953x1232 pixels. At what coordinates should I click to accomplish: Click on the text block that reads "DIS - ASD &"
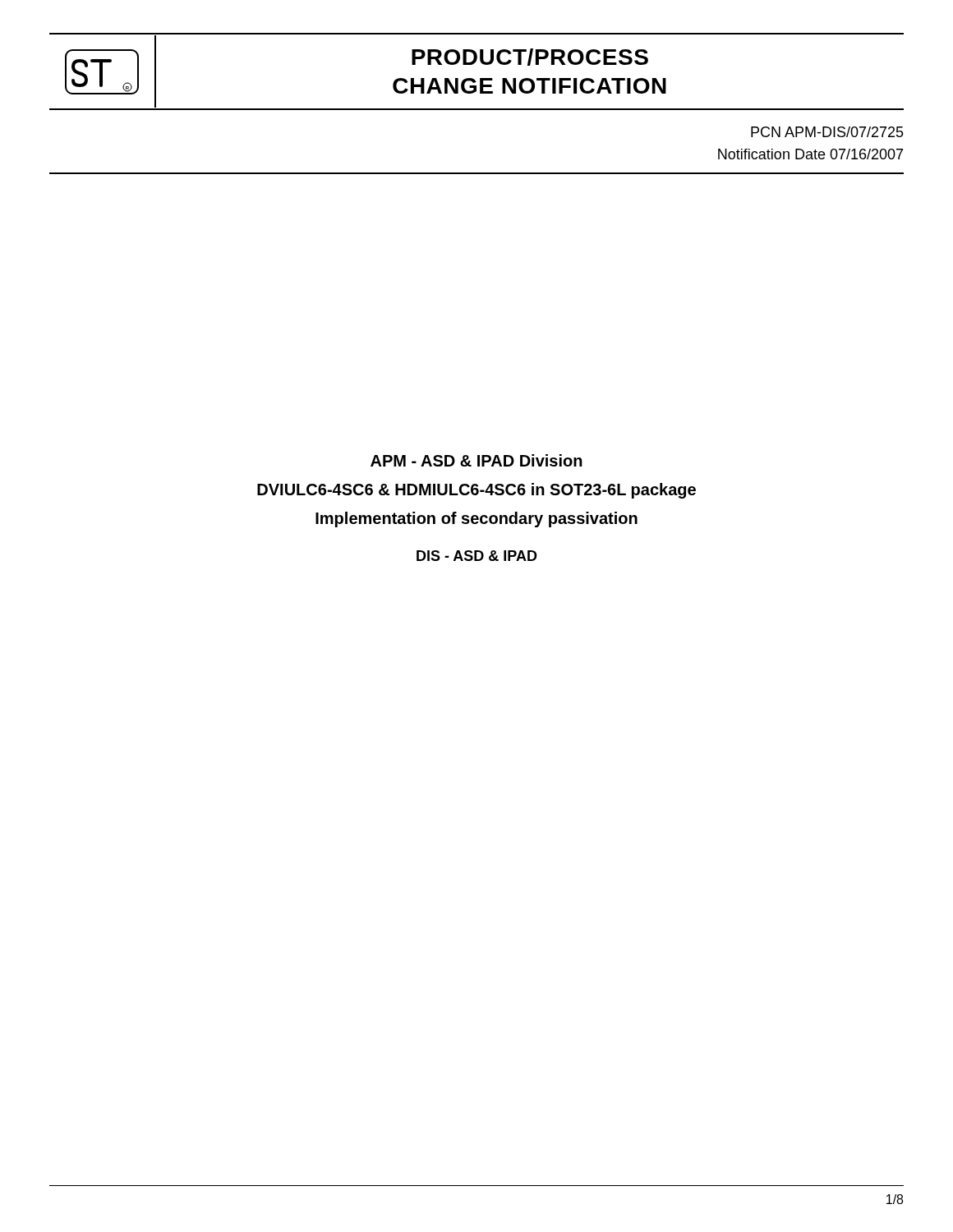click(476, 556)
